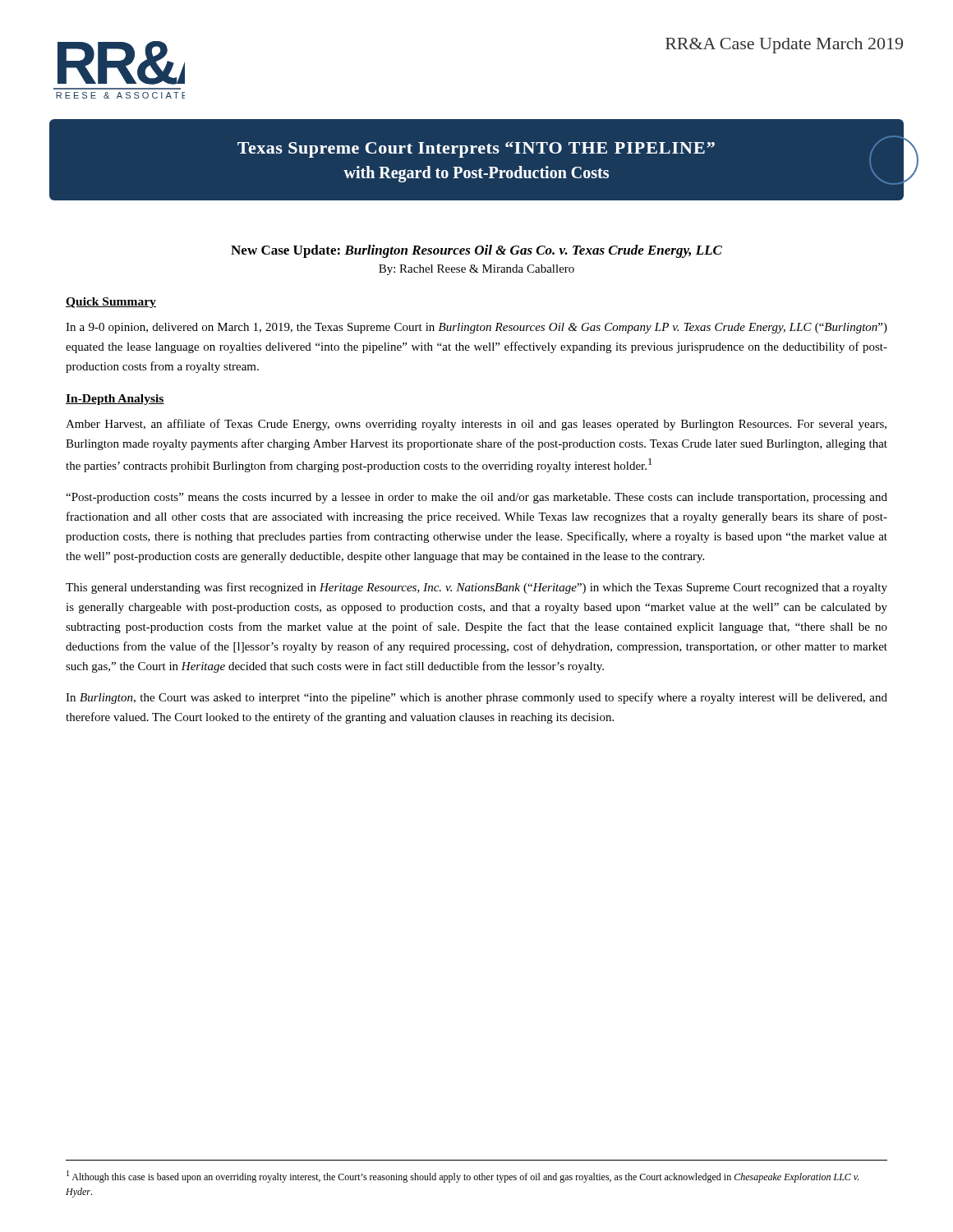Select the text block that says "This general understanding was first"

[x=476, y=627]
